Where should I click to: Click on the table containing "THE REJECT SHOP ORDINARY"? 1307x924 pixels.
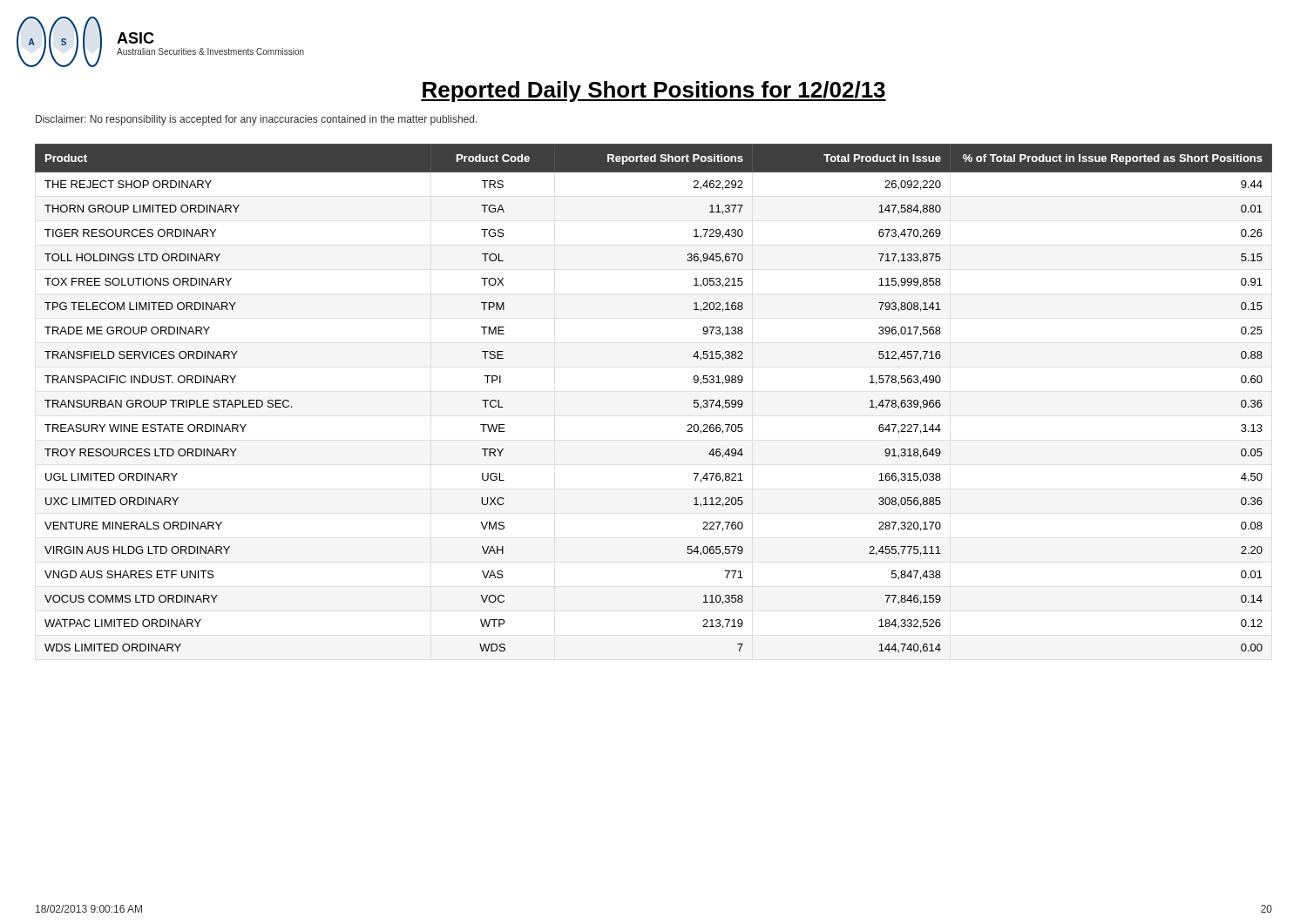pos(654,402)
